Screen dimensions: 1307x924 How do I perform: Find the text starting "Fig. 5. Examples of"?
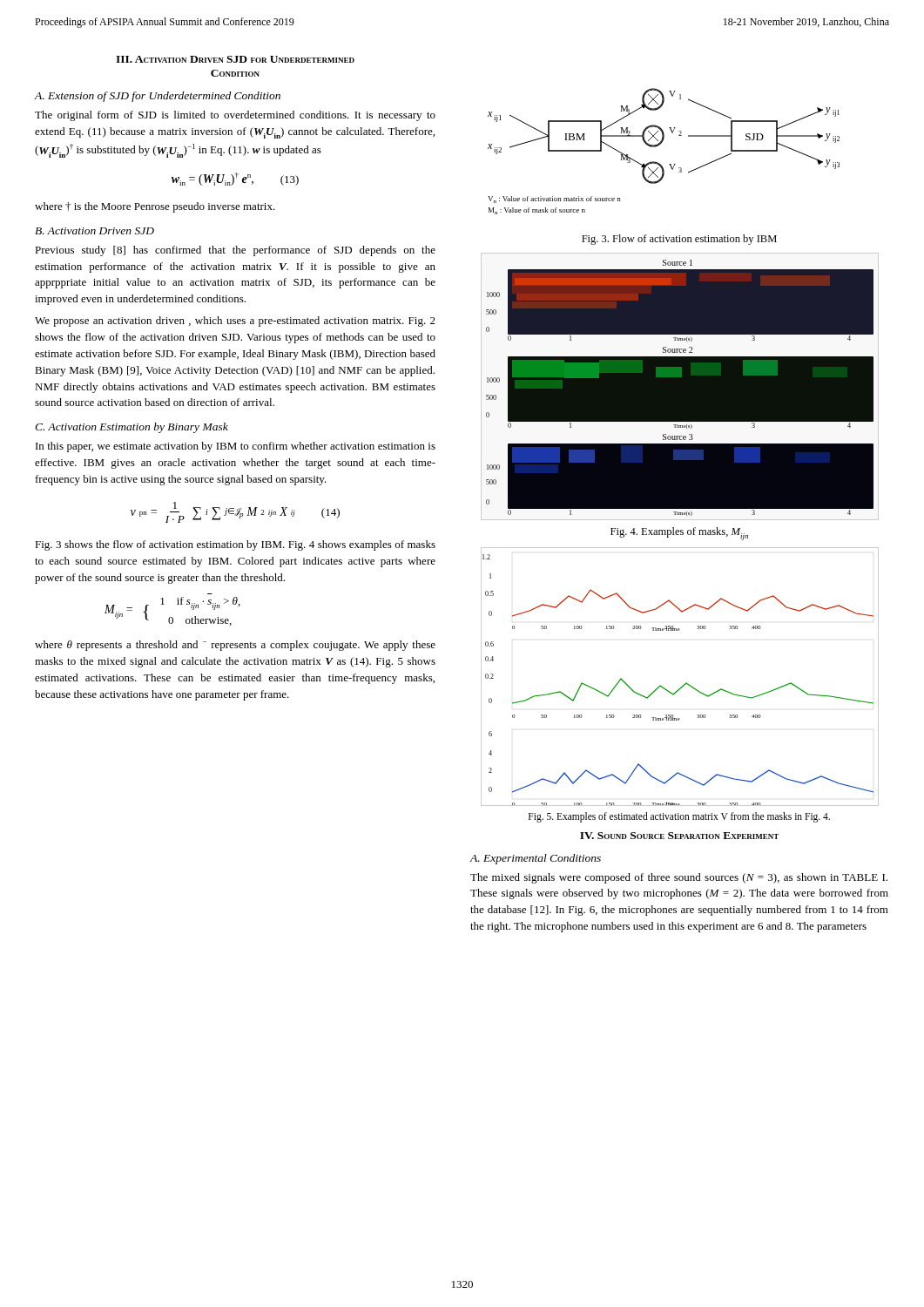click(x=679, y=816)
